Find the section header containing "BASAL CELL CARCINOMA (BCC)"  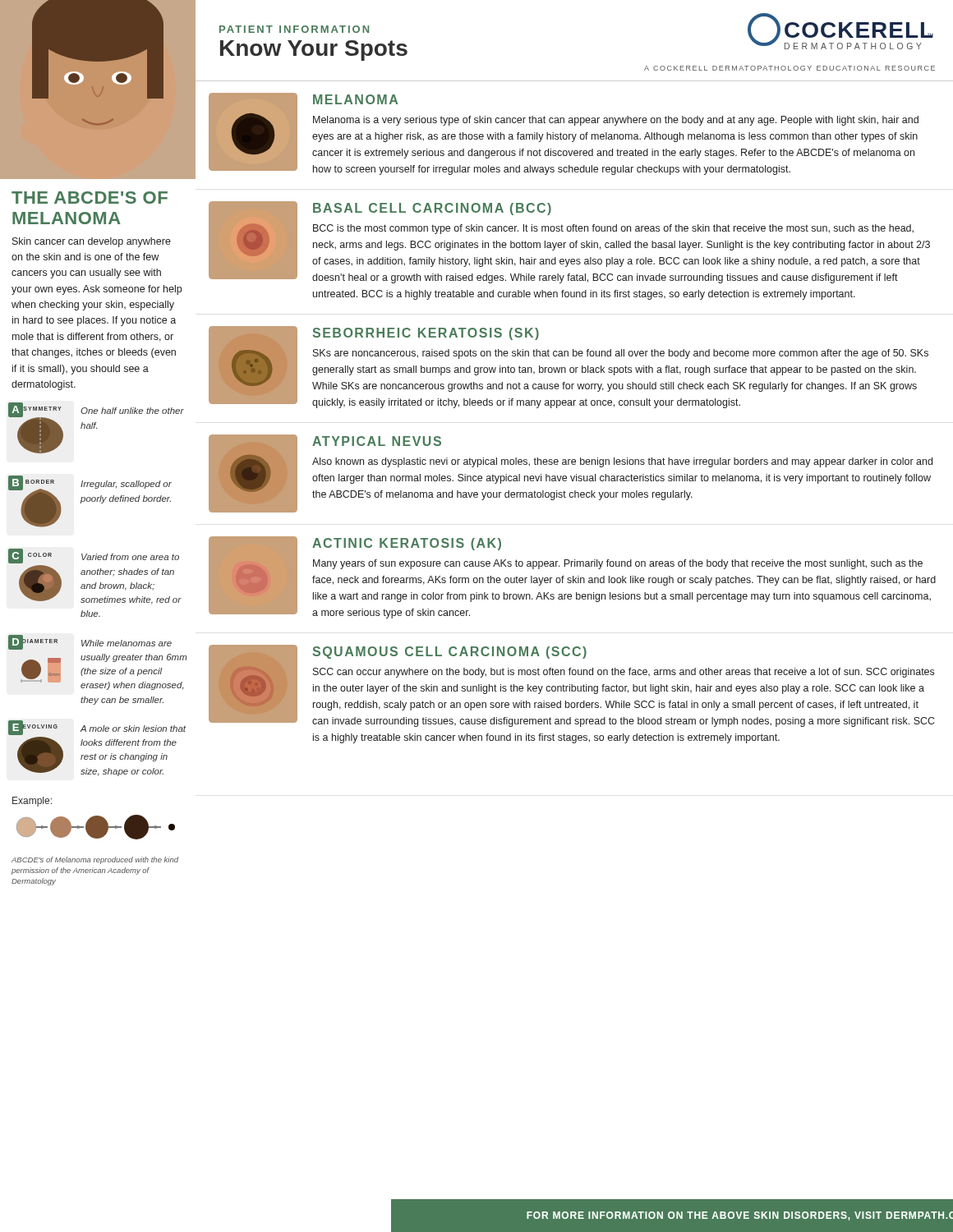(433, 208)
